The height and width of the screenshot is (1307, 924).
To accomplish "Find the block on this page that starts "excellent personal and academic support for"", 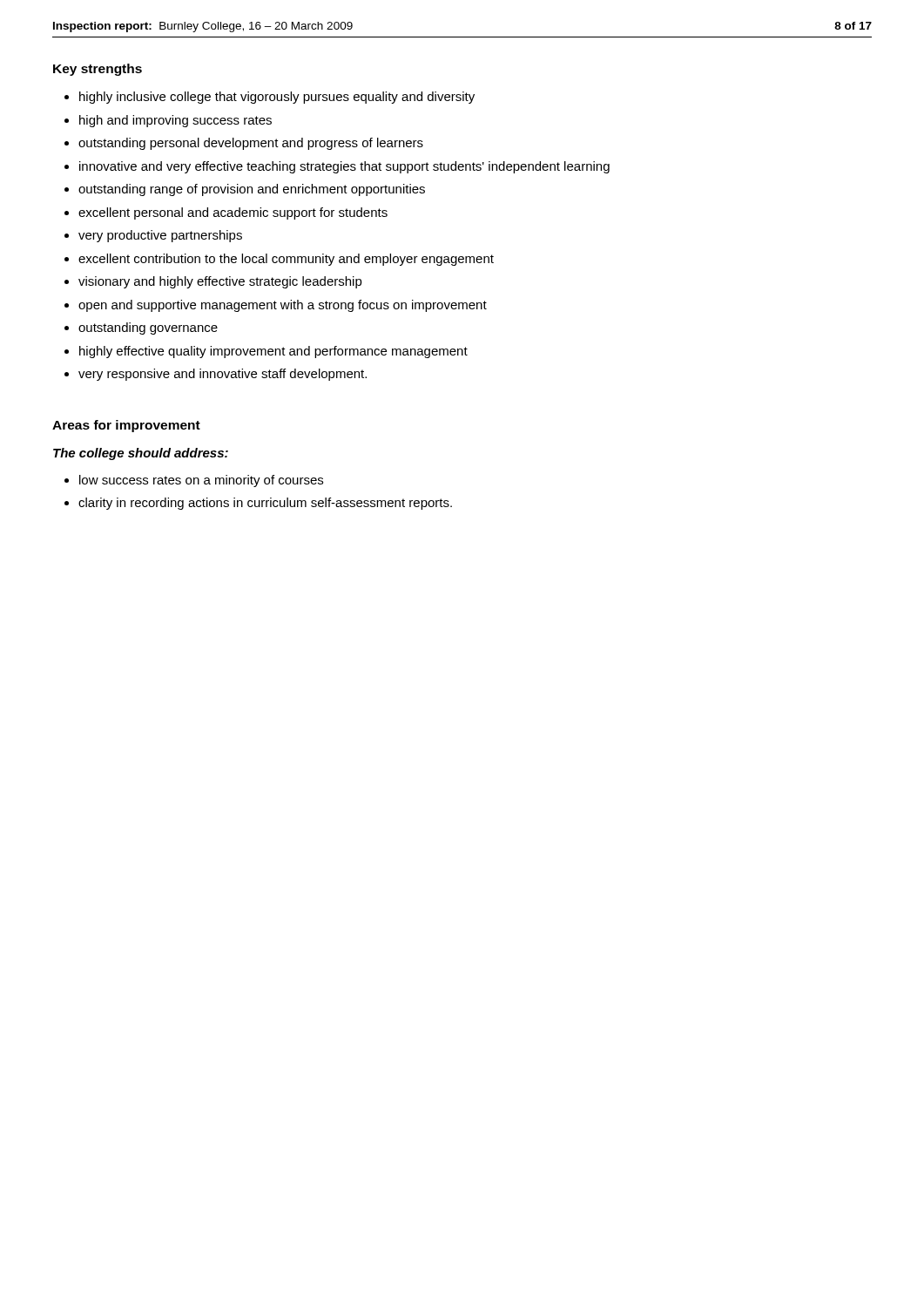I will tap(233, 212).
